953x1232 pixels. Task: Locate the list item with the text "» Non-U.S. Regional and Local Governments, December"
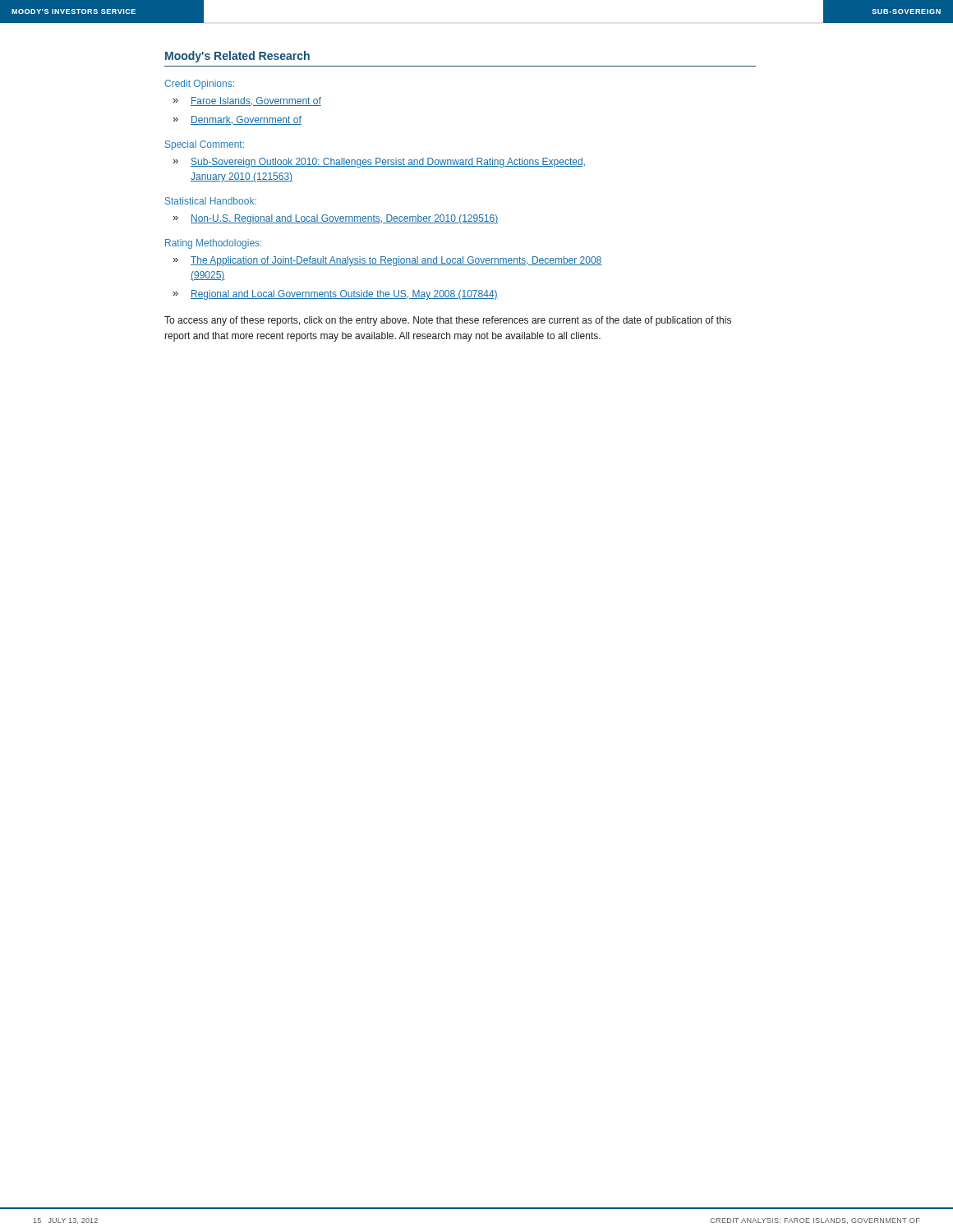(335, 218)
